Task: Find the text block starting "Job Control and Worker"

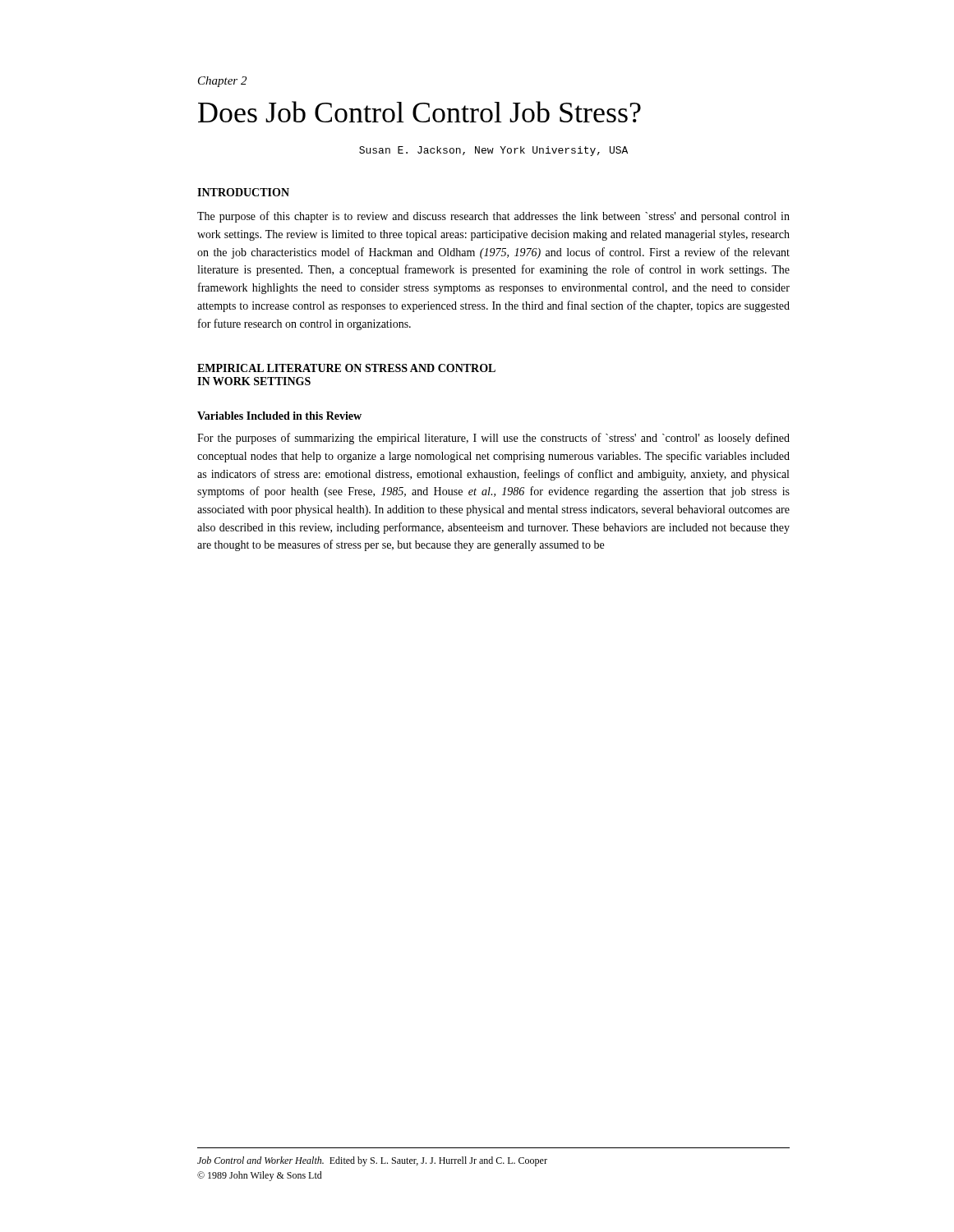Action: click(x=372, y=1168)
